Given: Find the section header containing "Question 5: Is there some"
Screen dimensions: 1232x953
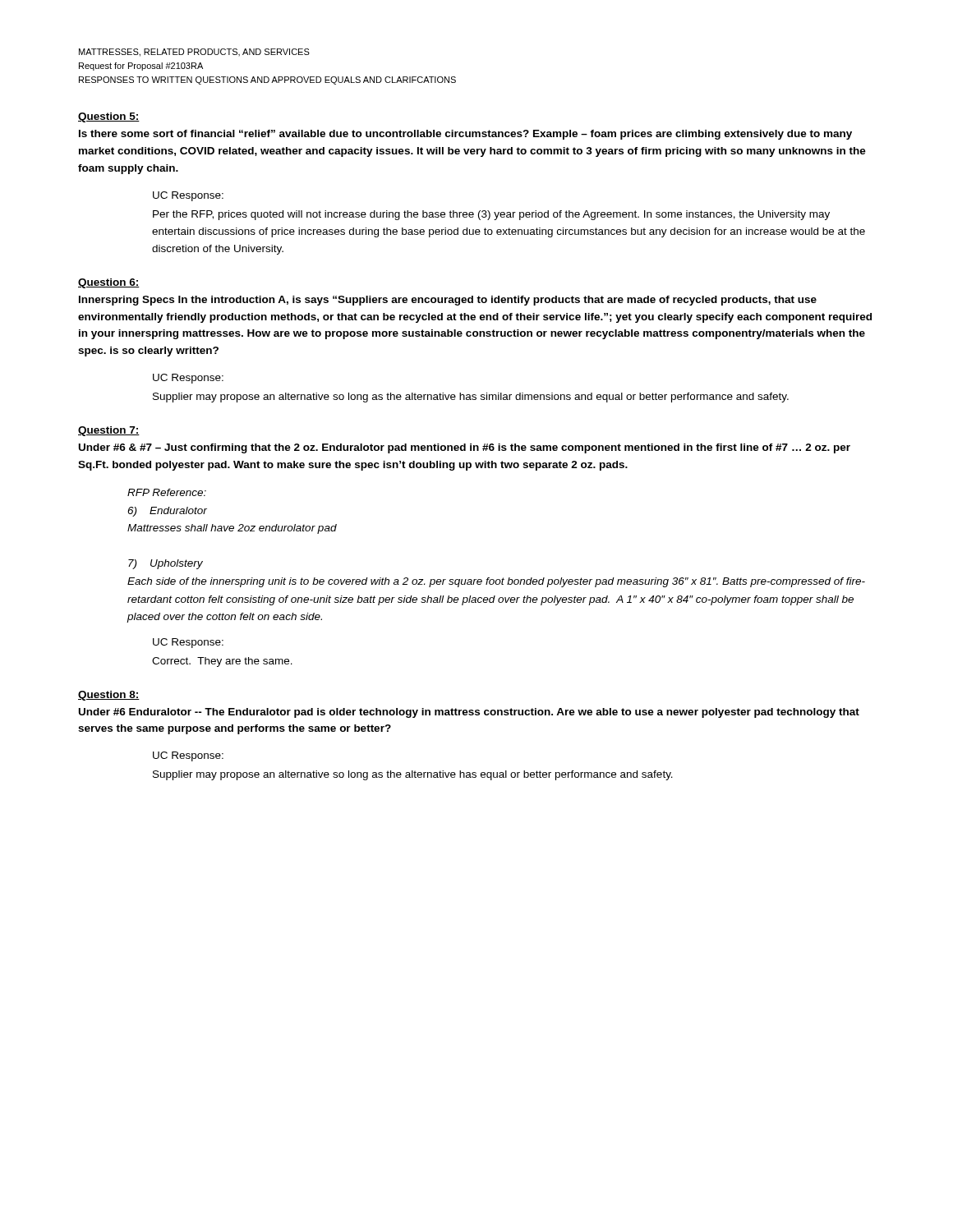Looking at the screenshot, I should 109,117.
